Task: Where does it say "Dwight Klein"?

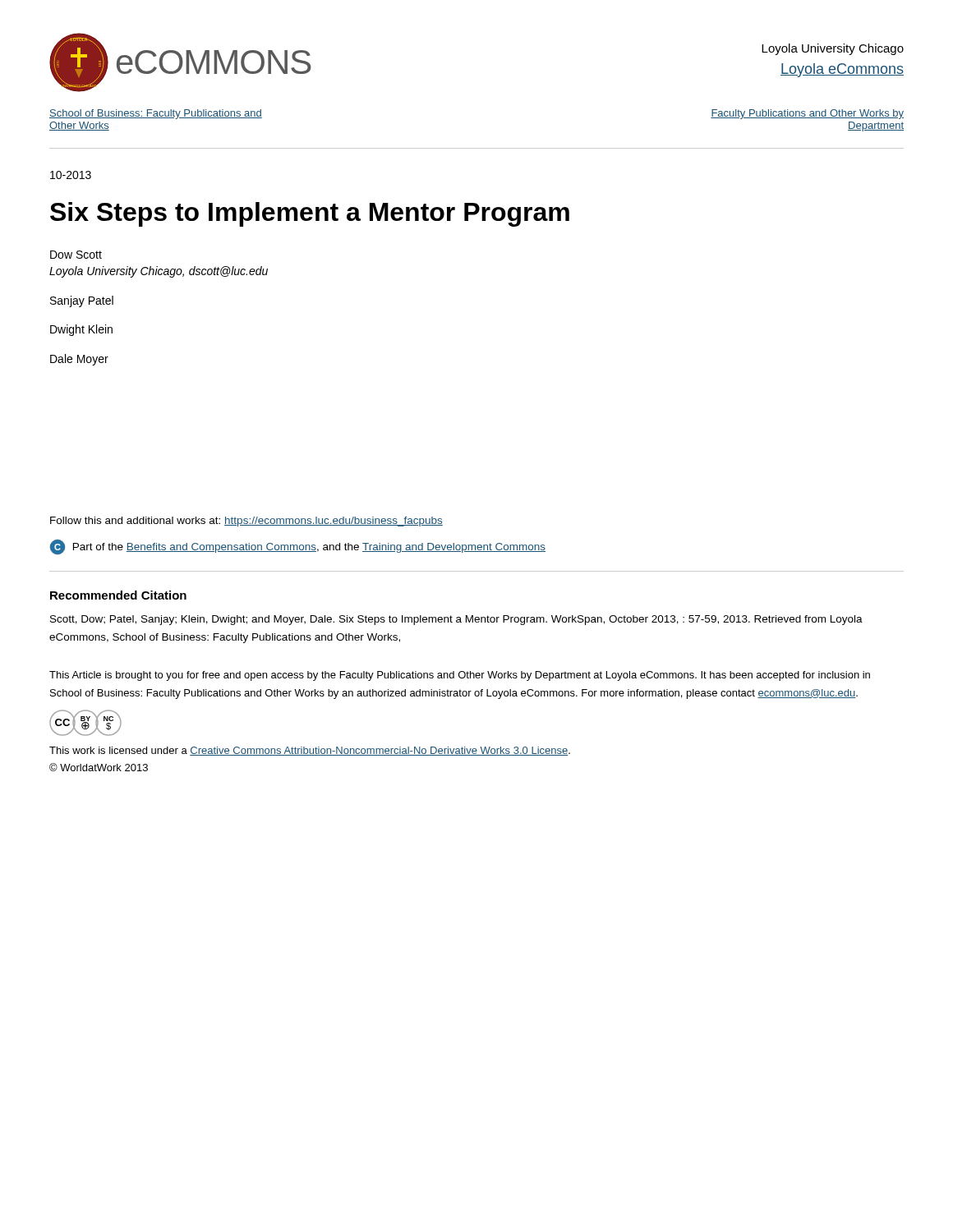Action: pos(81,330)
